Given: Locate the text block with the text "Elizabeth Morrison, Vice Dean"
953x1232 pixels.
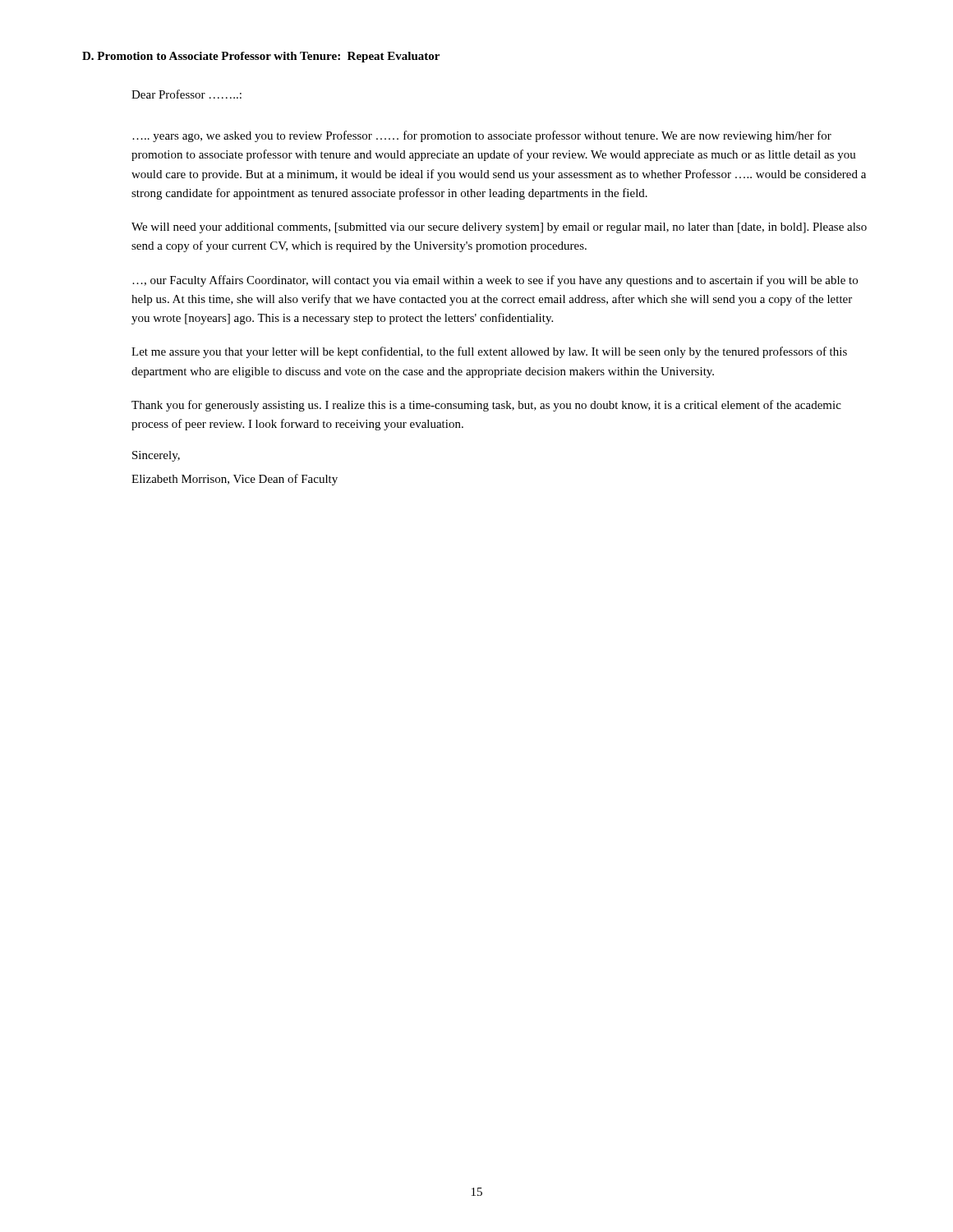Looking at the screenshot, I should pos(235,479).
